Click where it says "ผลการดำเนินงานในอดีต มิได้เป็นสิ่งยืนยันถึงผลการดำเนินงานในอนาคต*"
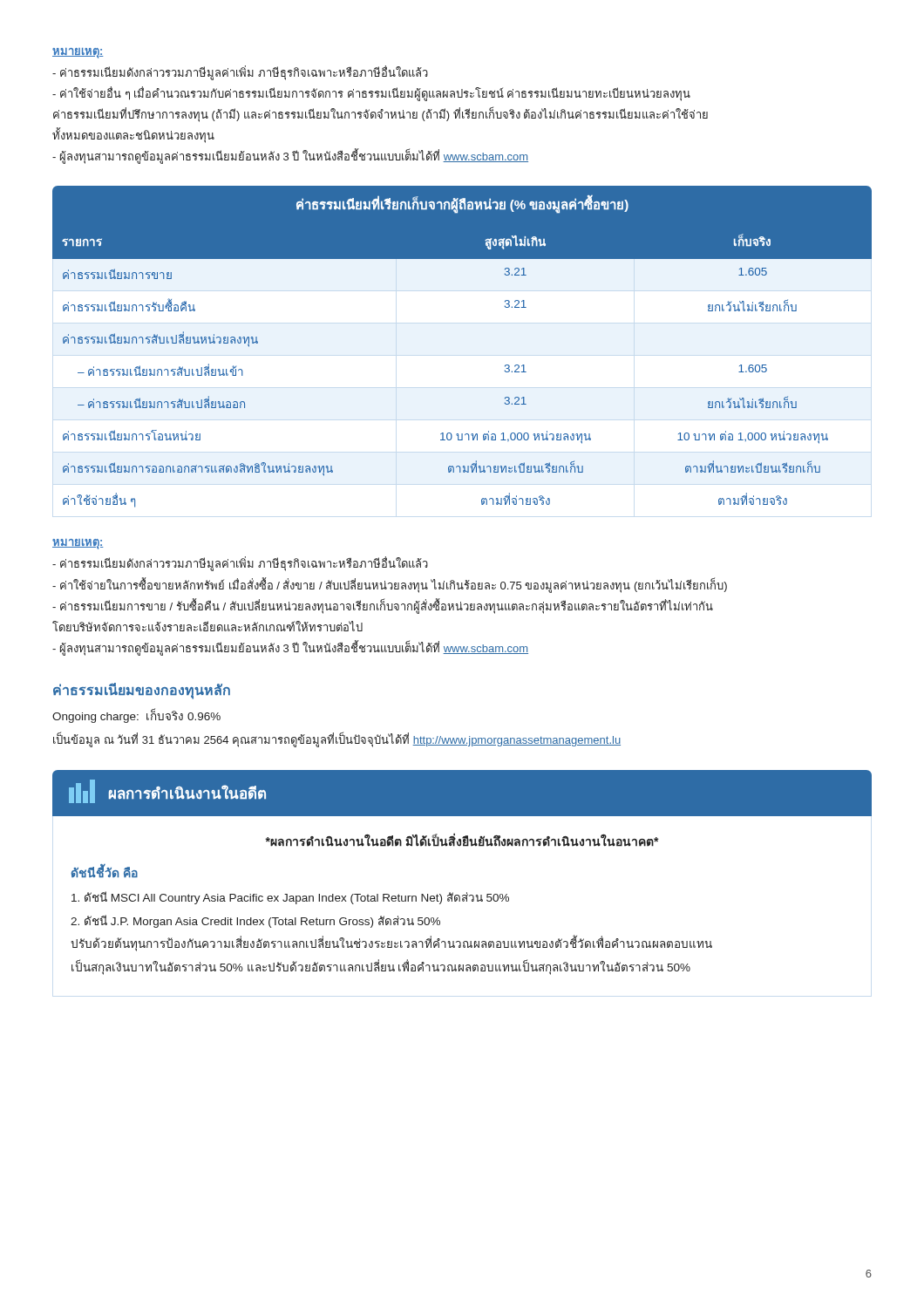 coord(462,841)
